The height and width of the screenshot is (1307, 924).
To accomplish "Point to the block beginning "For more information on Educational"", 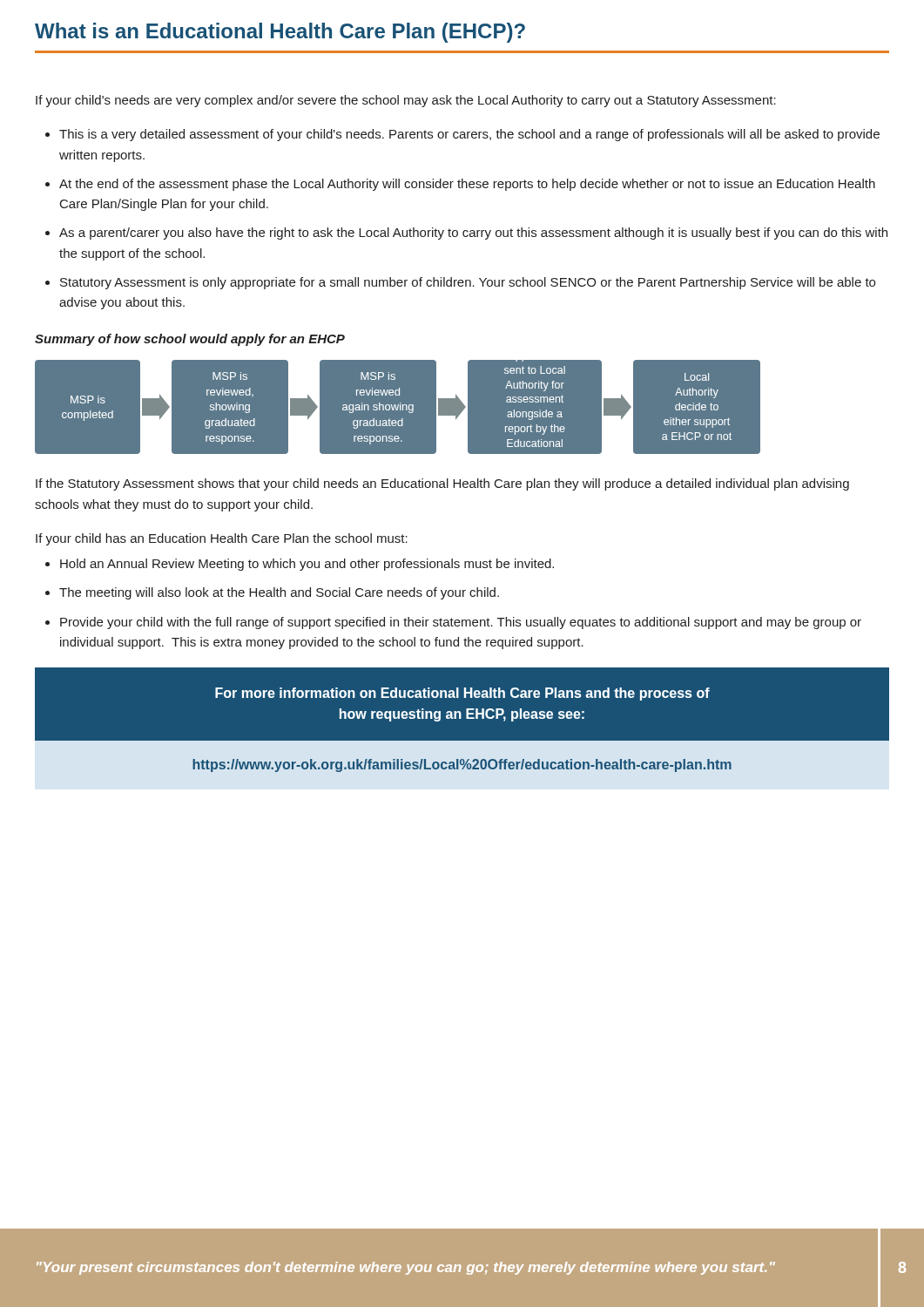I will 462,704.
